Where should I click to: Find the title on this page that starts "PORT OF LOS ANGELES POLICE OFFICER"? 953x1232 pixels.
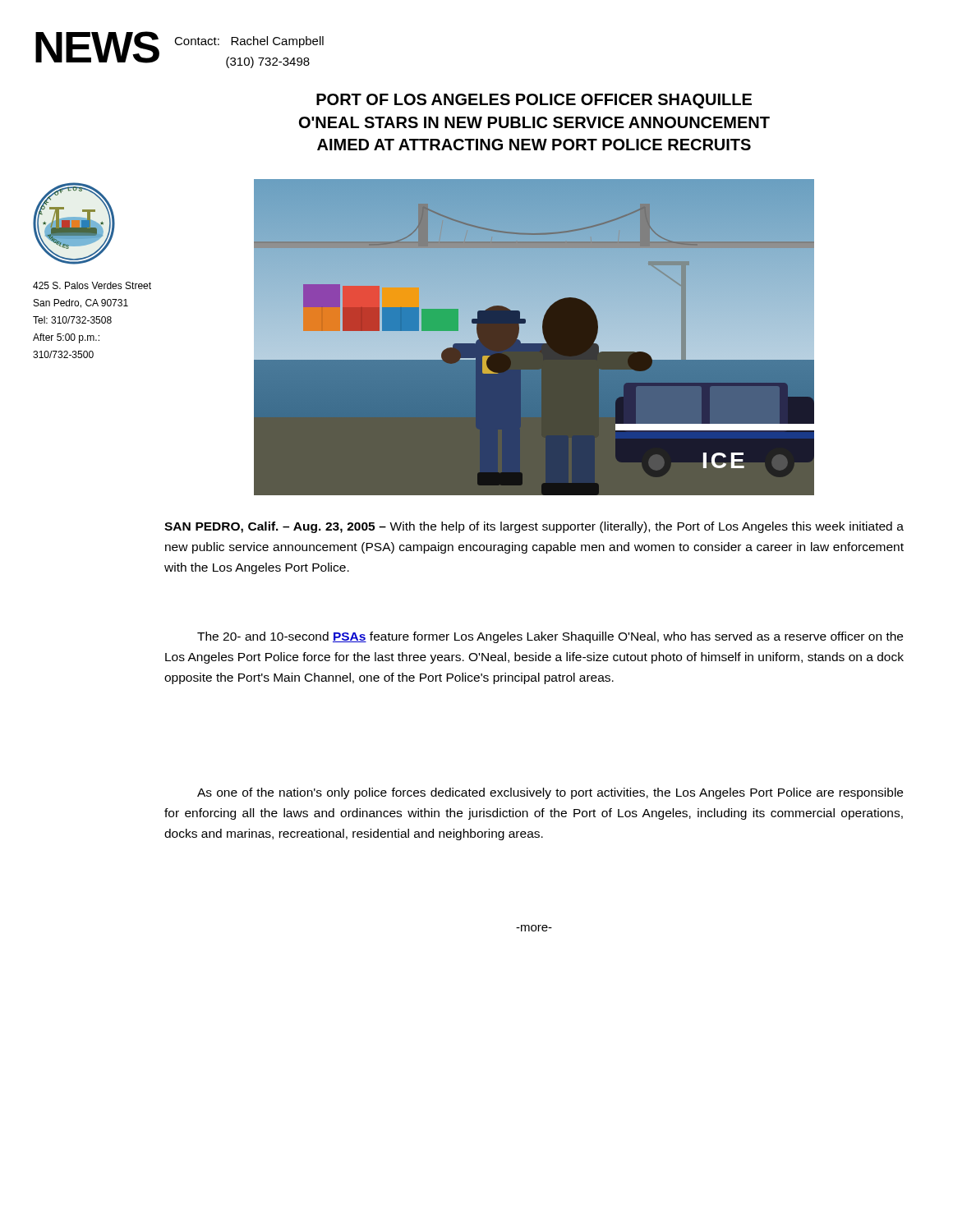[x=534, y=122]
